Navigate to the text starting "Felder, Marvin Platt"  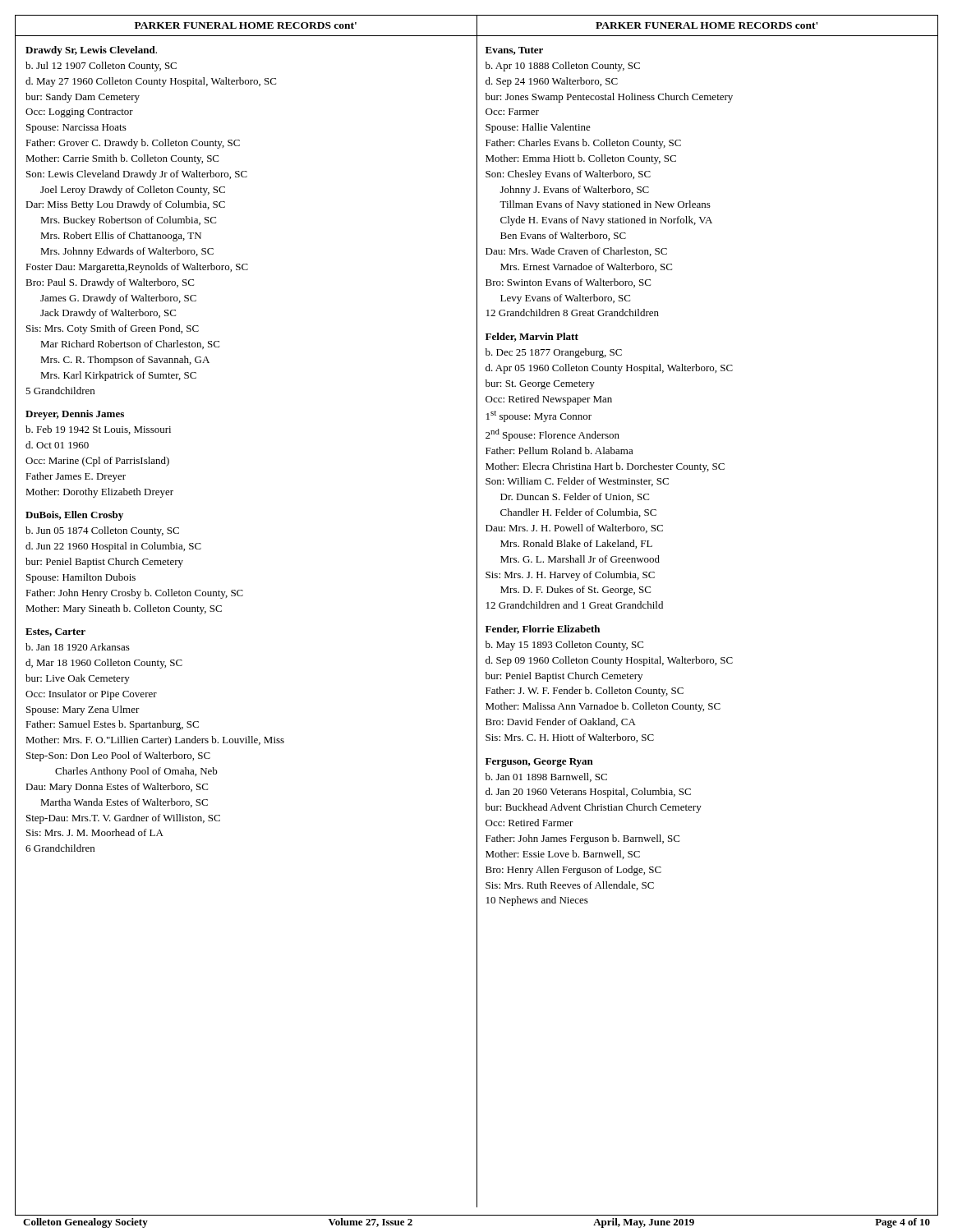[x=609, y=471]
